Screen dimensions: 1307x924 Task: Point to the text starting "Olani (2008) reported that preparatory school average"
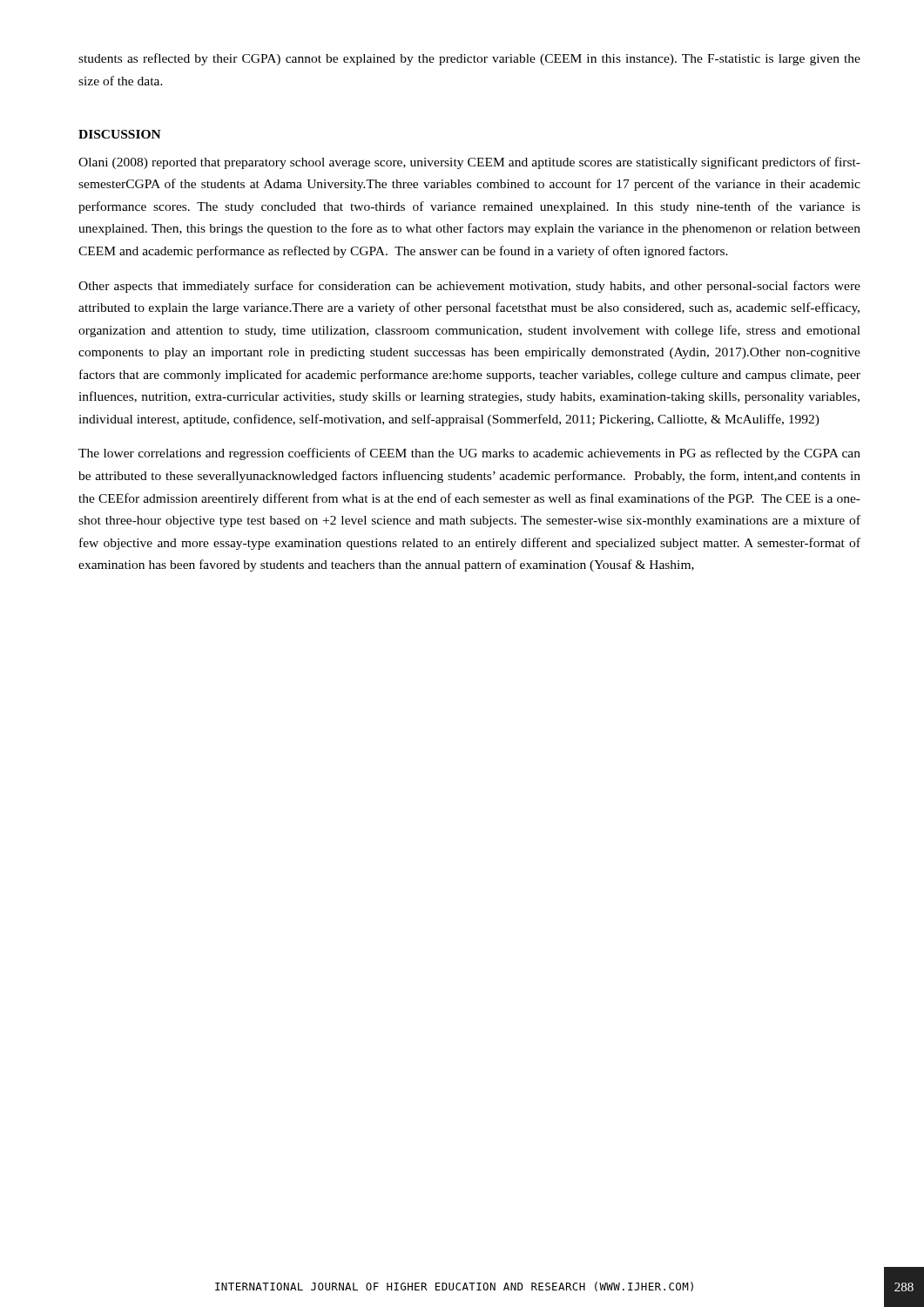coord(469,206)
